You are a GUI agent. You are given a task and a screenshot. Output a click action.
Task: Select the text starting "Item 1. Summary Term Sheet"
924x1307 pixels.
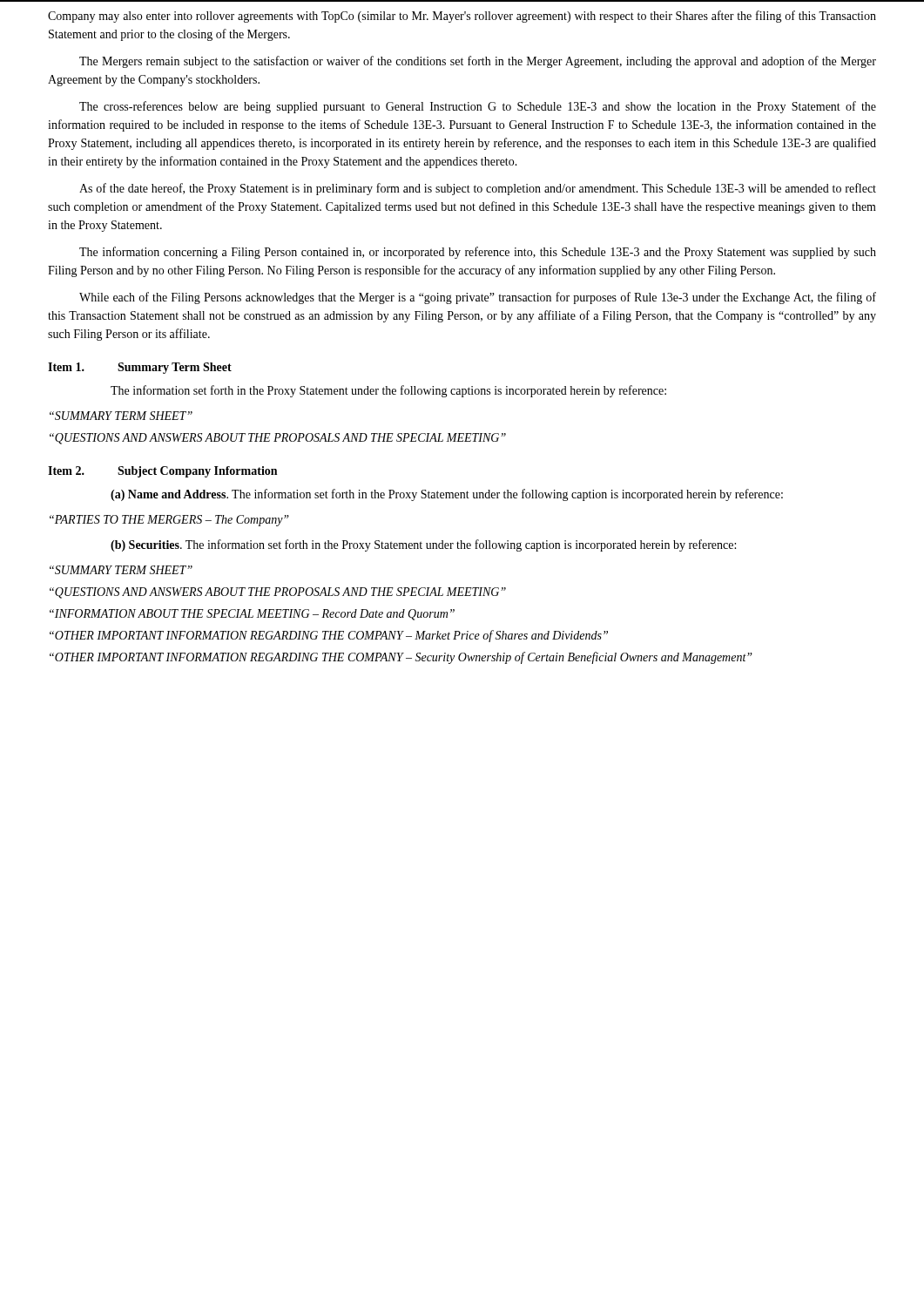pyautogui.click(x=140, y=368)
